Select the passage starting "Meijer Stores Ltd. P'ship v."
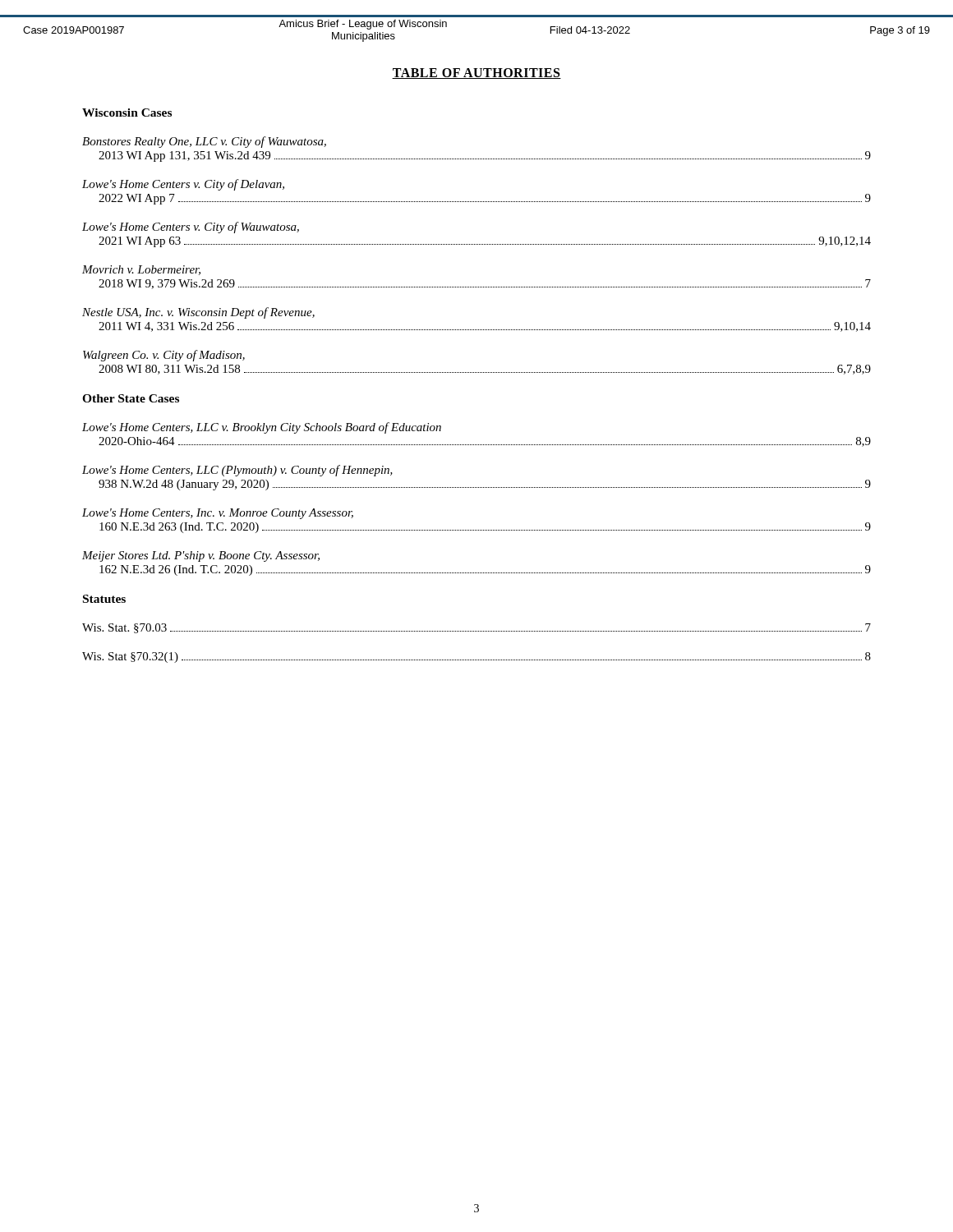953x1232 pixels. click(x=476, y=563)
